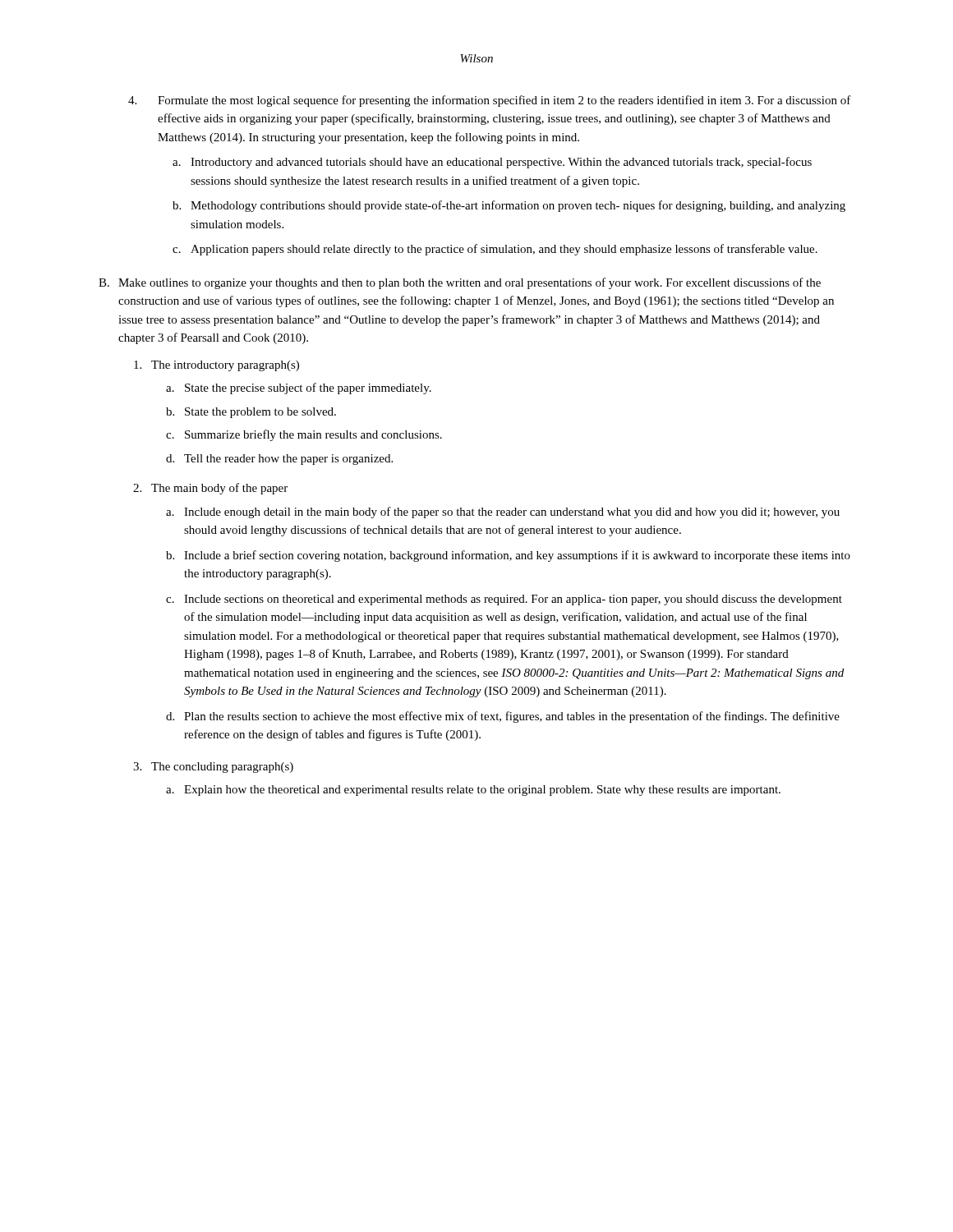Image resolution: width=953 pixels, height=1232 pixels.
Task: Find the block on this page that starts "B. Make outlines"
Action: [476, 542]
